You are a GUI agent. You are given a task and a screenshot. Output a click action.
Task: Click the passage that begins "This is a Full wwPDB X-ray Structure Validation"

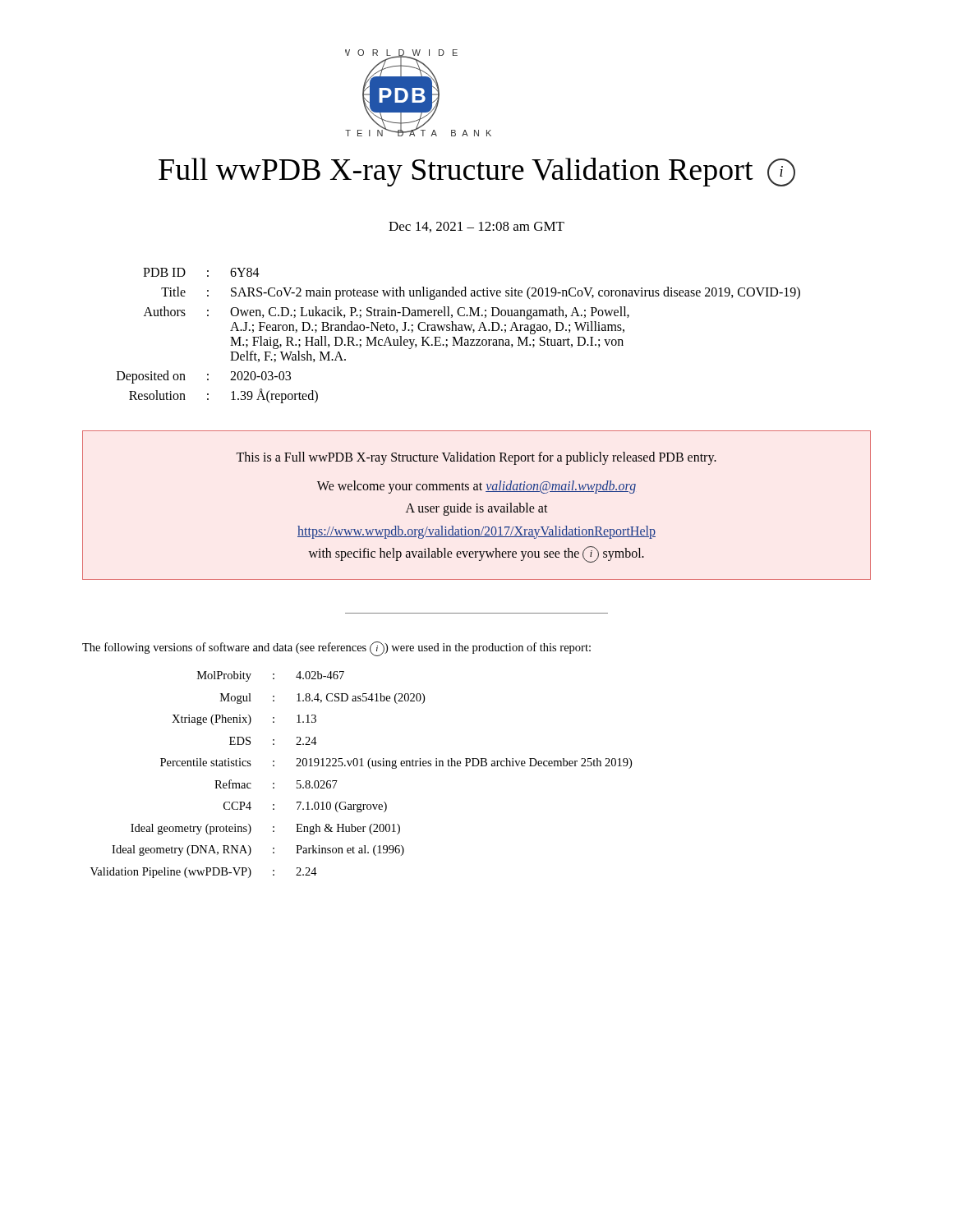click(x=476, y=505)
